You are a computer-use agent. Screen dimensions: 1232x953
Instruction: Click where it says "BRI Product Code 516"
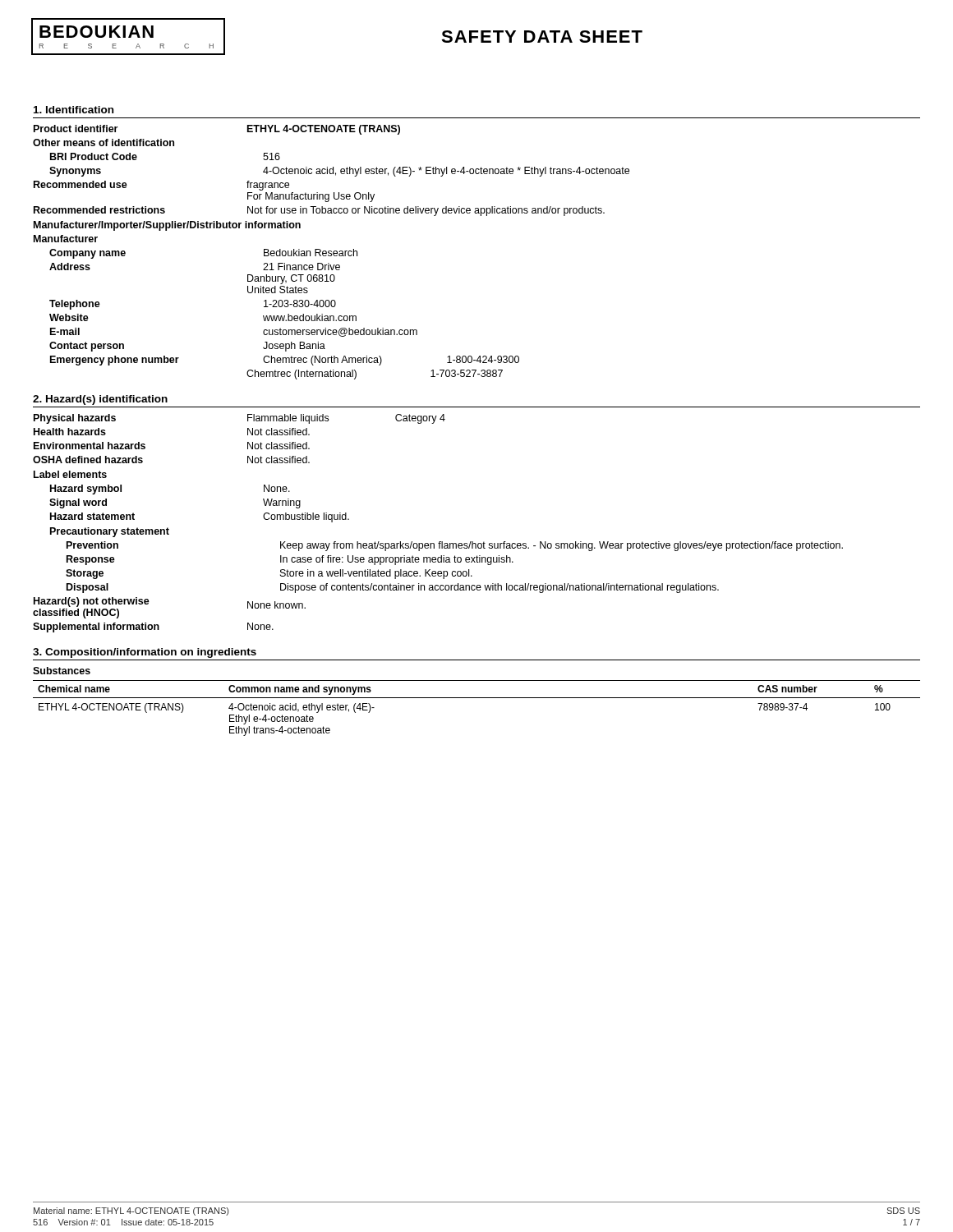point(156,157)
